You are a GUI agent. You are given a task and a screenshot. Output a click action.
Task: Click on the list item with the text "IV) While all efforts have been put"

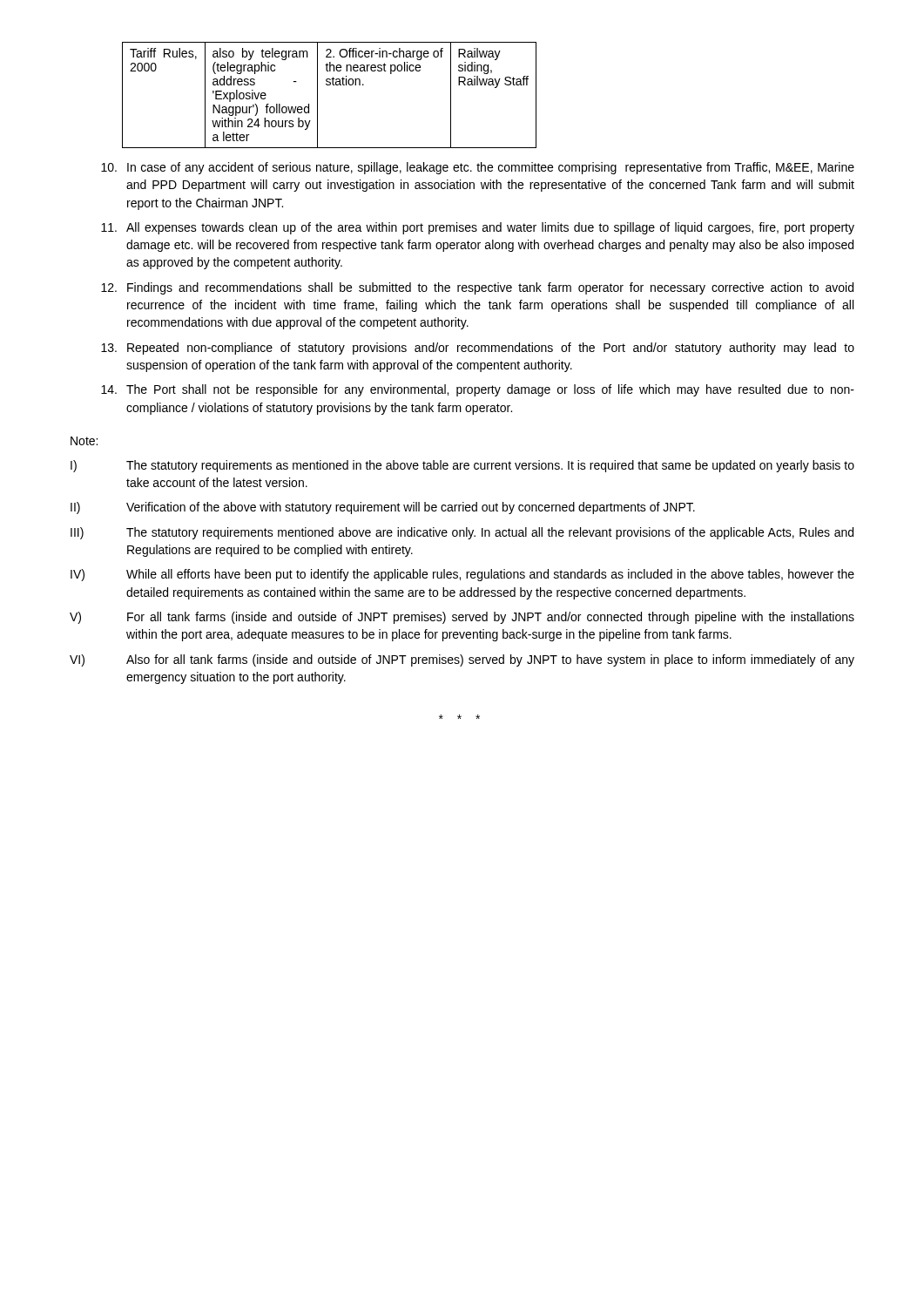462,584
